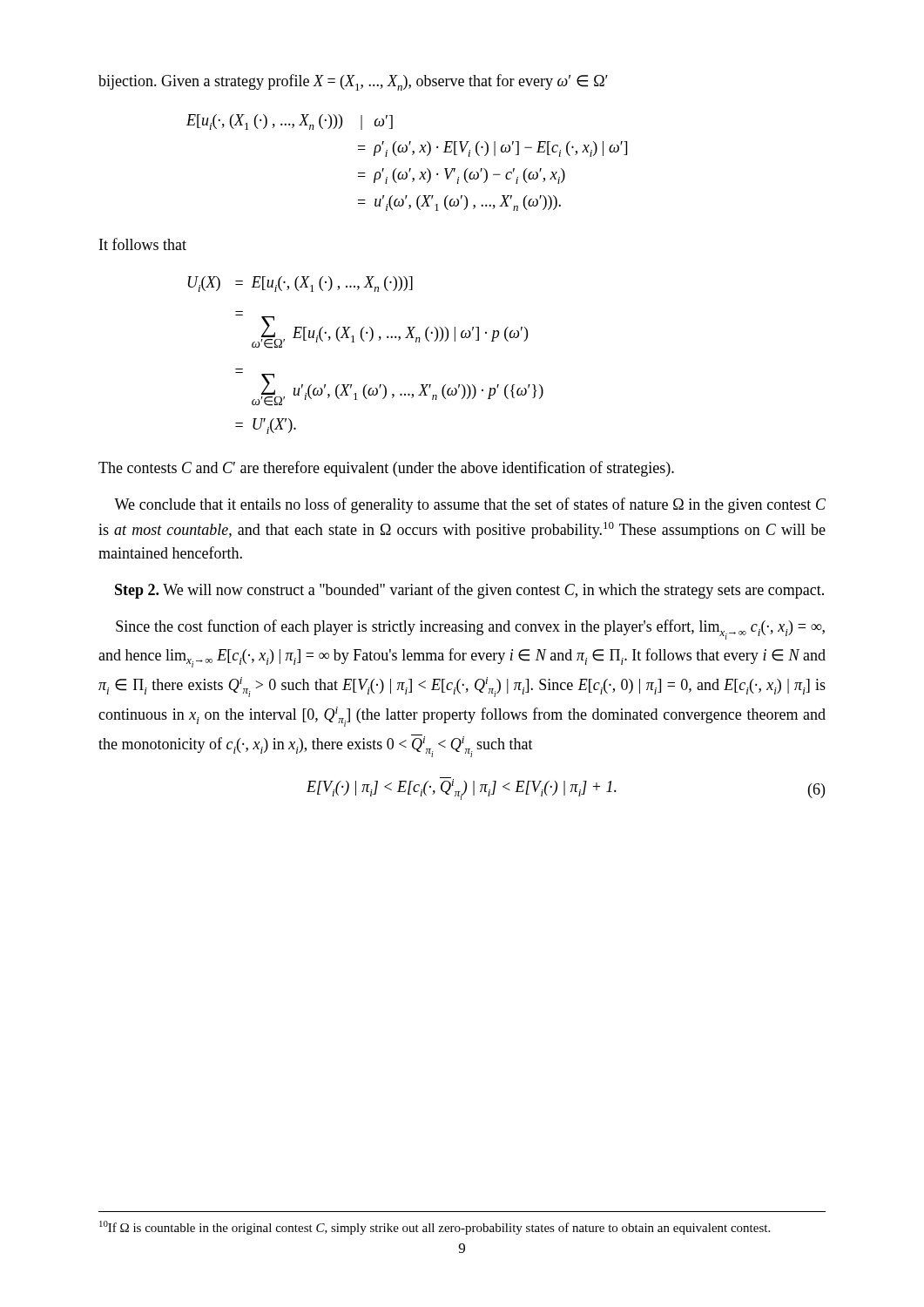Click on the footnote containing "10If Ω is countable"
The image size is (924, 1307).
pyautogui.click(x=435, y=1226)
